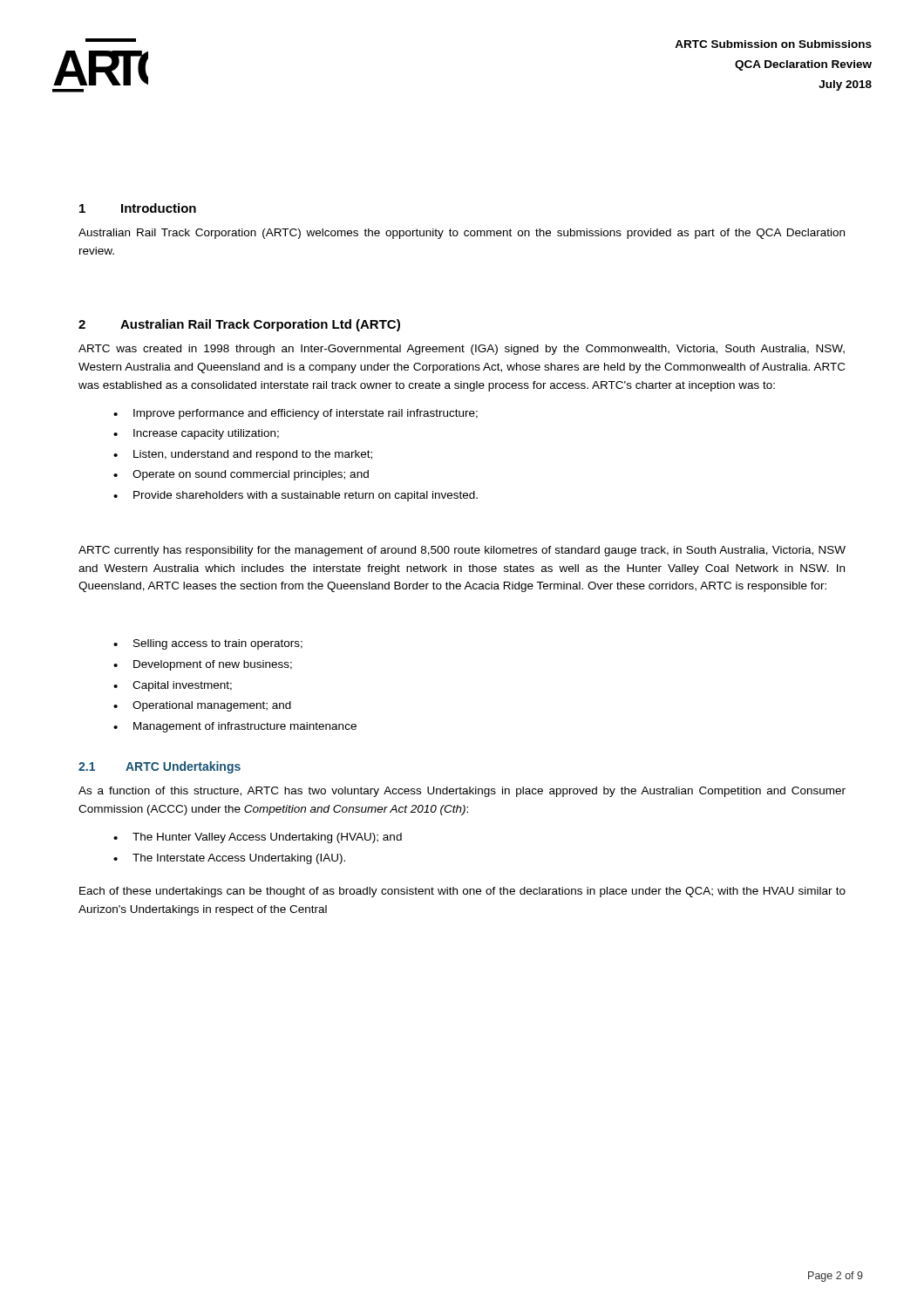Locate the list item with the text "Operational management; and"
Viewport: 924px width, 1308px height.
click(212, 705)
